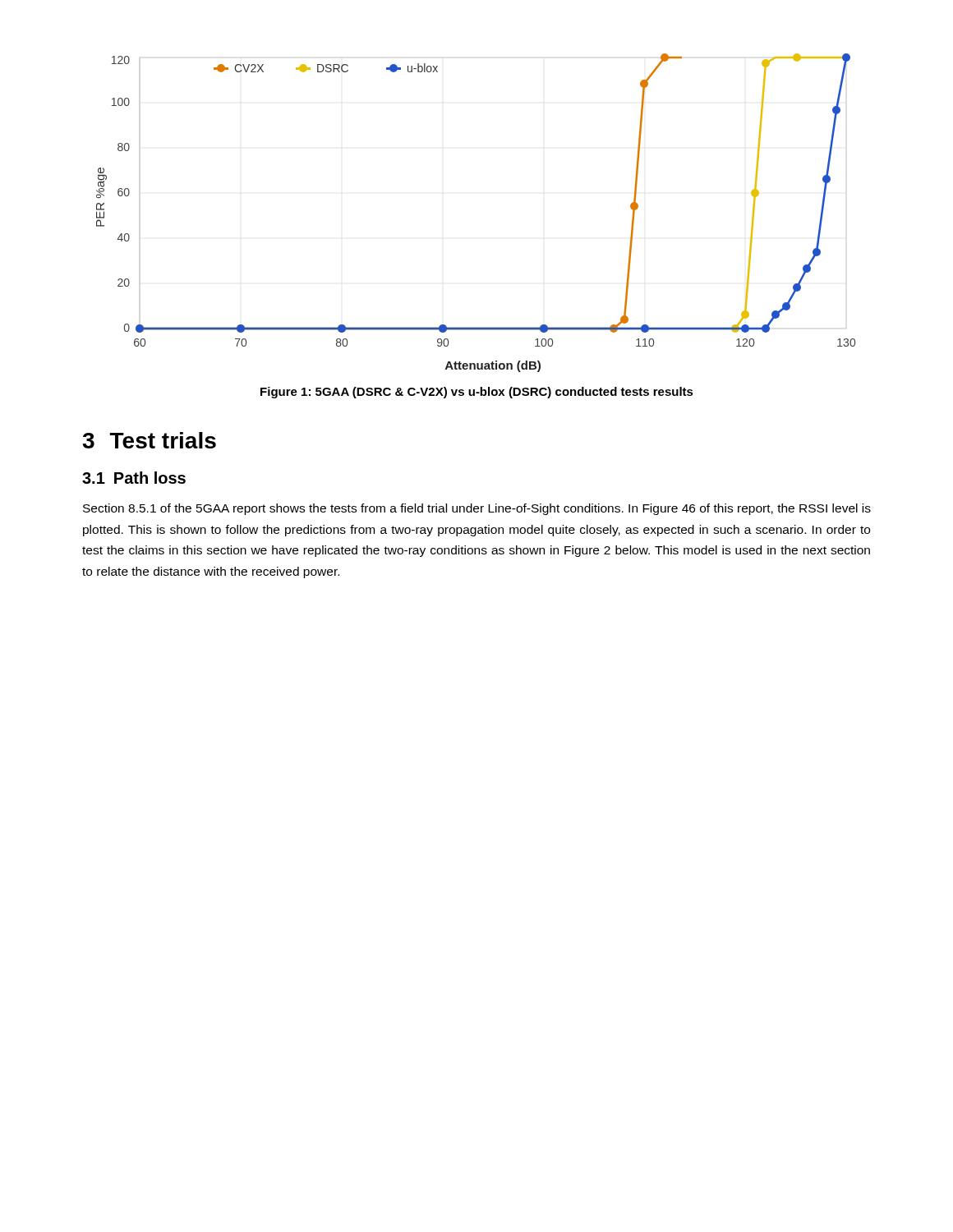
Task: Click where it says "3Test trials"
Action: coord(149,441)
